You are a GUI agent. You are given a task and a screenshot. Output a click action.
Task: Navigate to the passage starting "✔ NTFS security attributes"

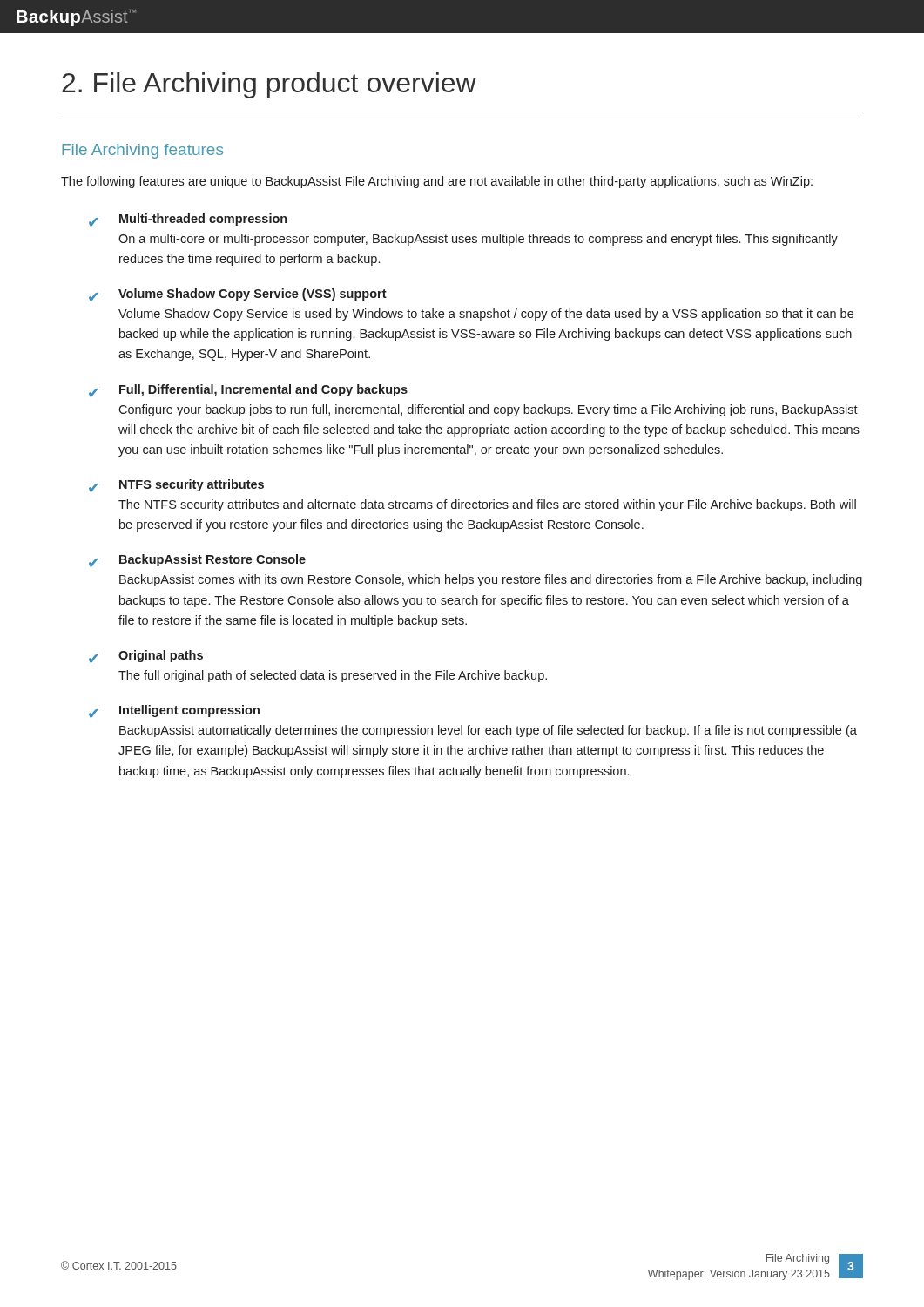coord(475,506)
